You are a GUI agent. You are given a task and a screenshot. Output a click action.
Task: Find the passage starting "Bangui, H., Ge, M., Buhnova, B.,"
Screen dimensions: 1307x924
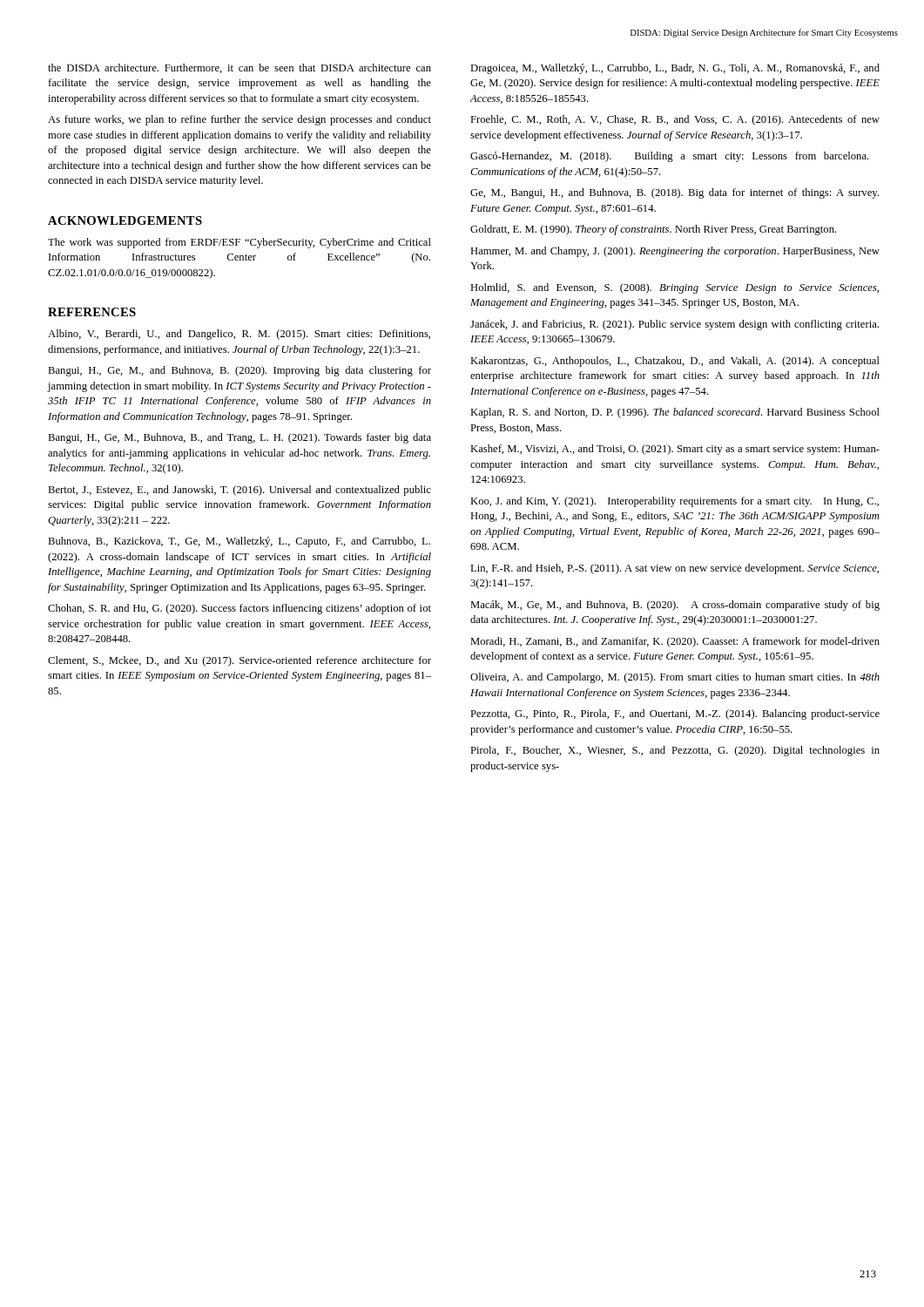[x=239, y=454]
